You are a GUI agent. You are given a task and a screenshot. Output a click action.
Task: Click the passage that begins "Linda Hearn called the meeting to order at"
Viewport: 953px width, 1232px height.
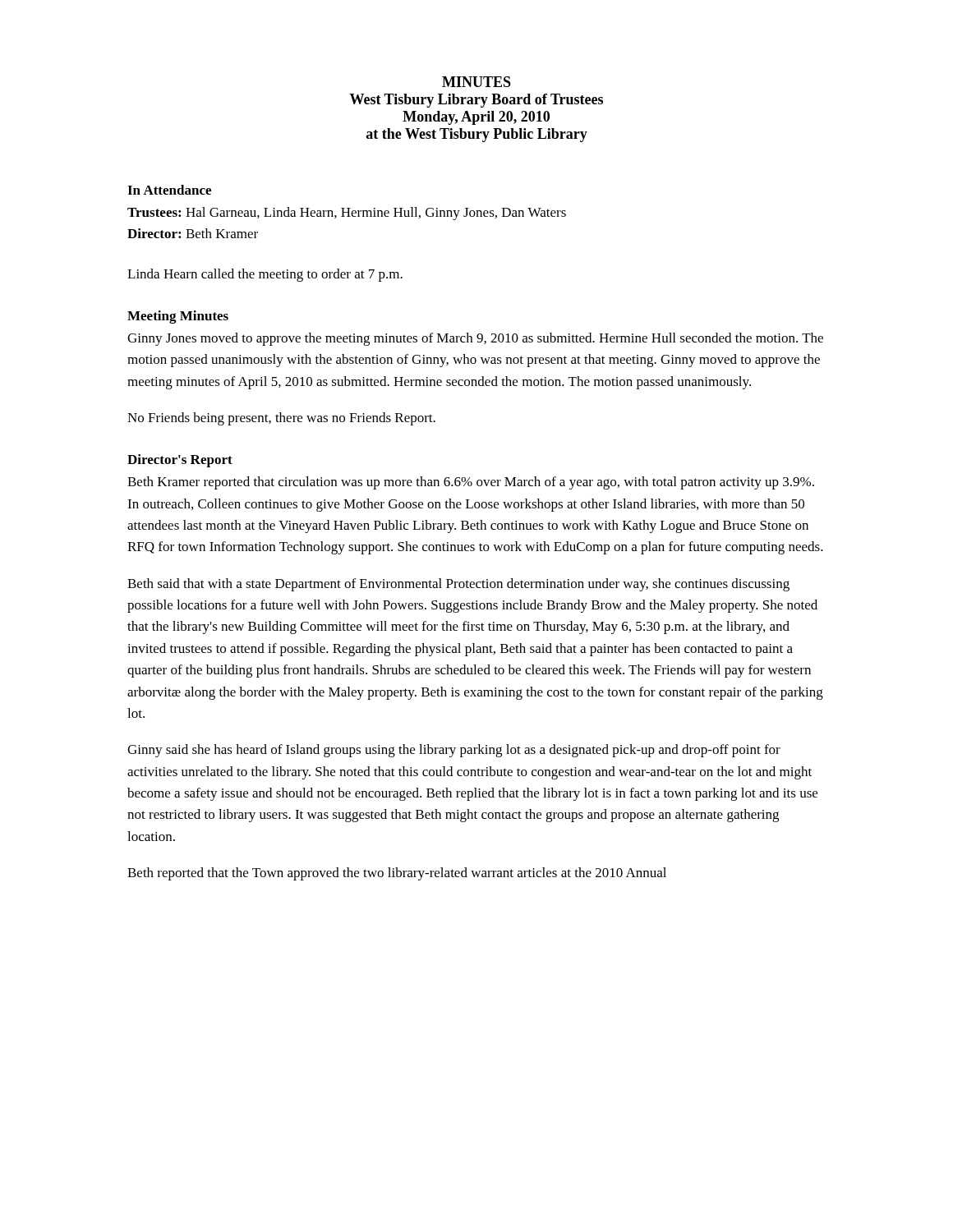[265, 274]
